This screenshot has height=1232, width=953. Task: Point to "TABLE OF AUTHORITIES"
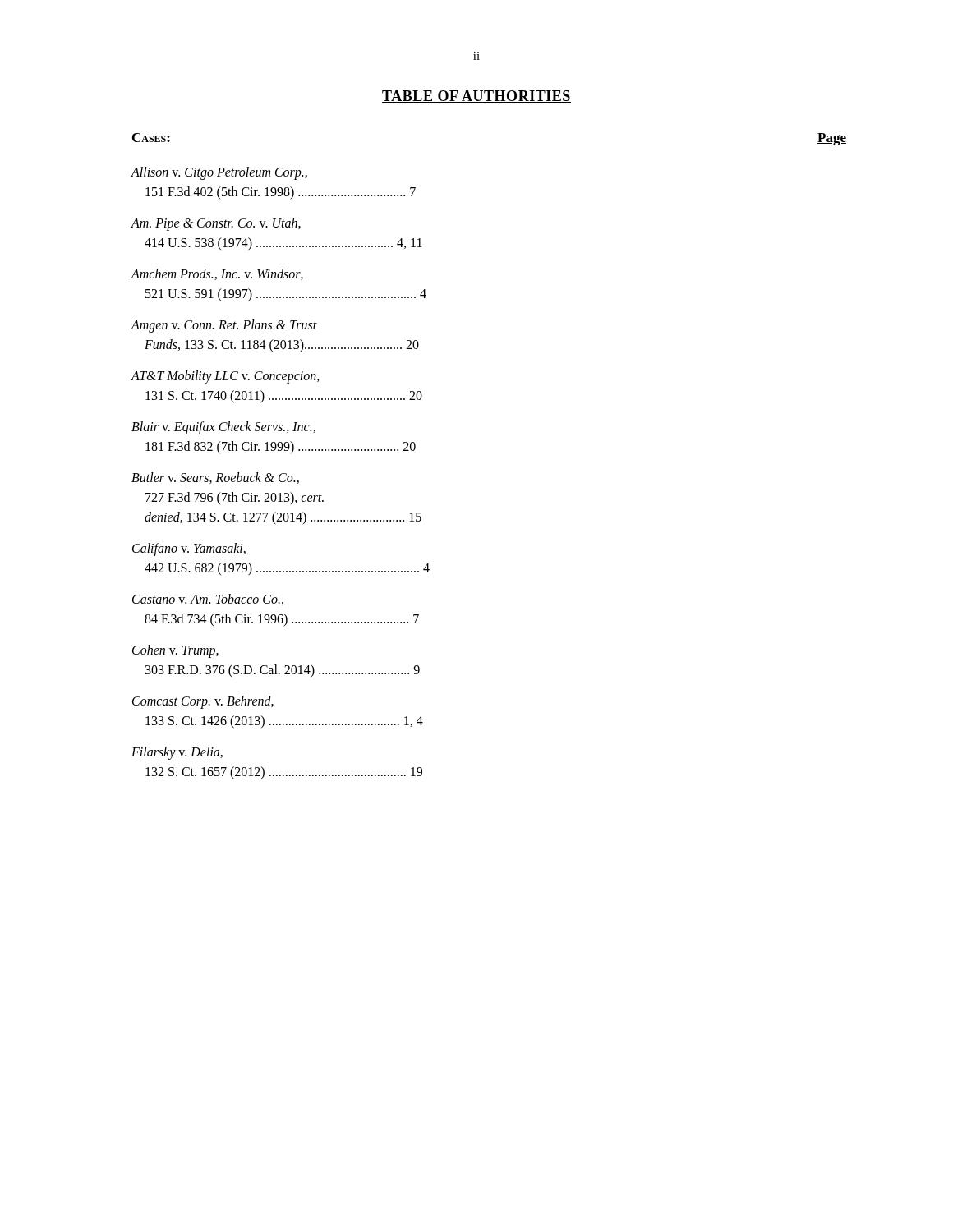point(476,96)
